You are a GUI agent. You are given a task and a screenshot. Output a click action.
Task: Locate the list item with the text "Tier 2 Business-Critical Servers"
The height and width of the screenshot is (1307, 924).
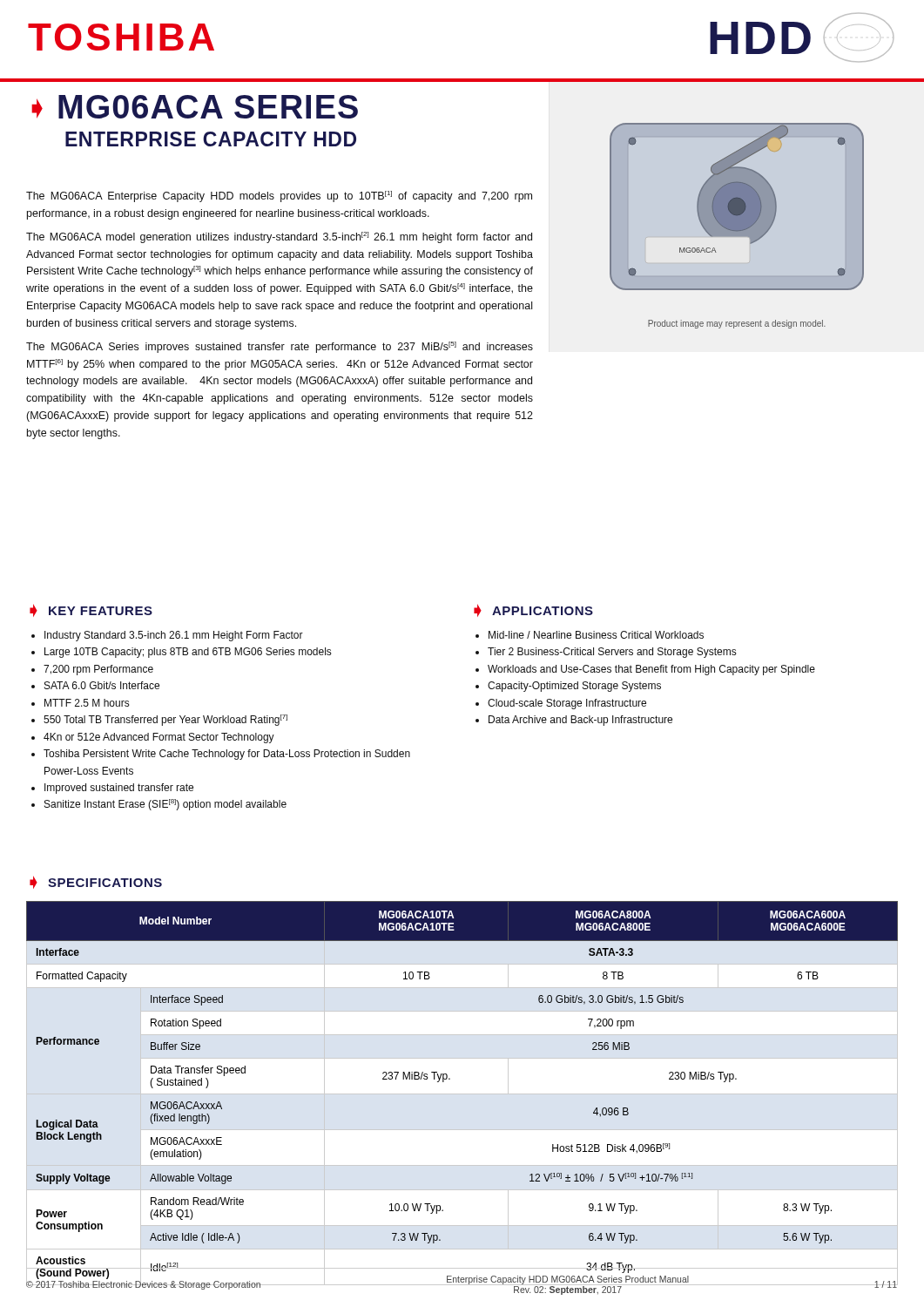[612, 652]
